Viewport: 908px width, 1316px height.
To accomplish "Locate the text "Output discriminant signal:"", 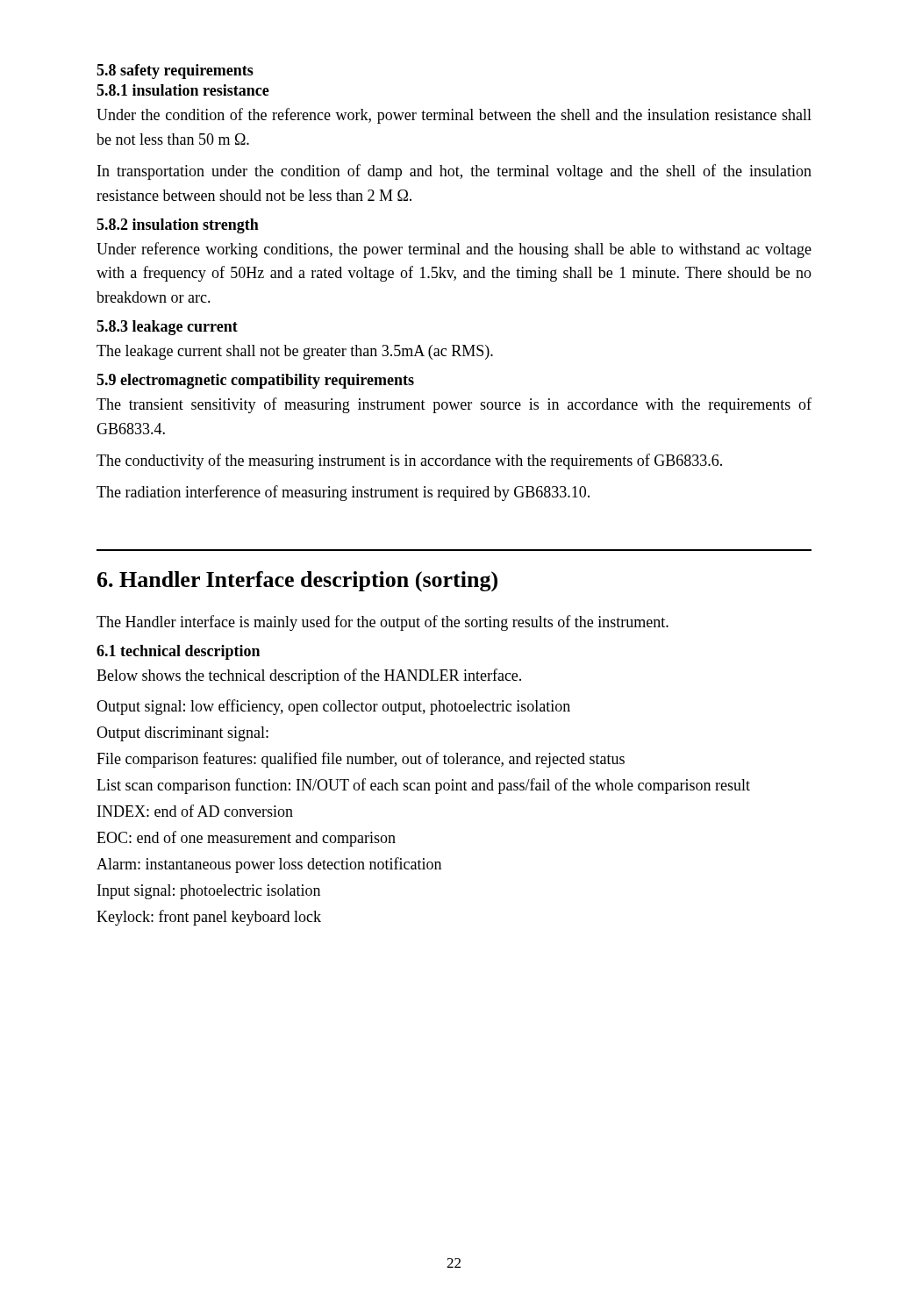I will 183,733.
